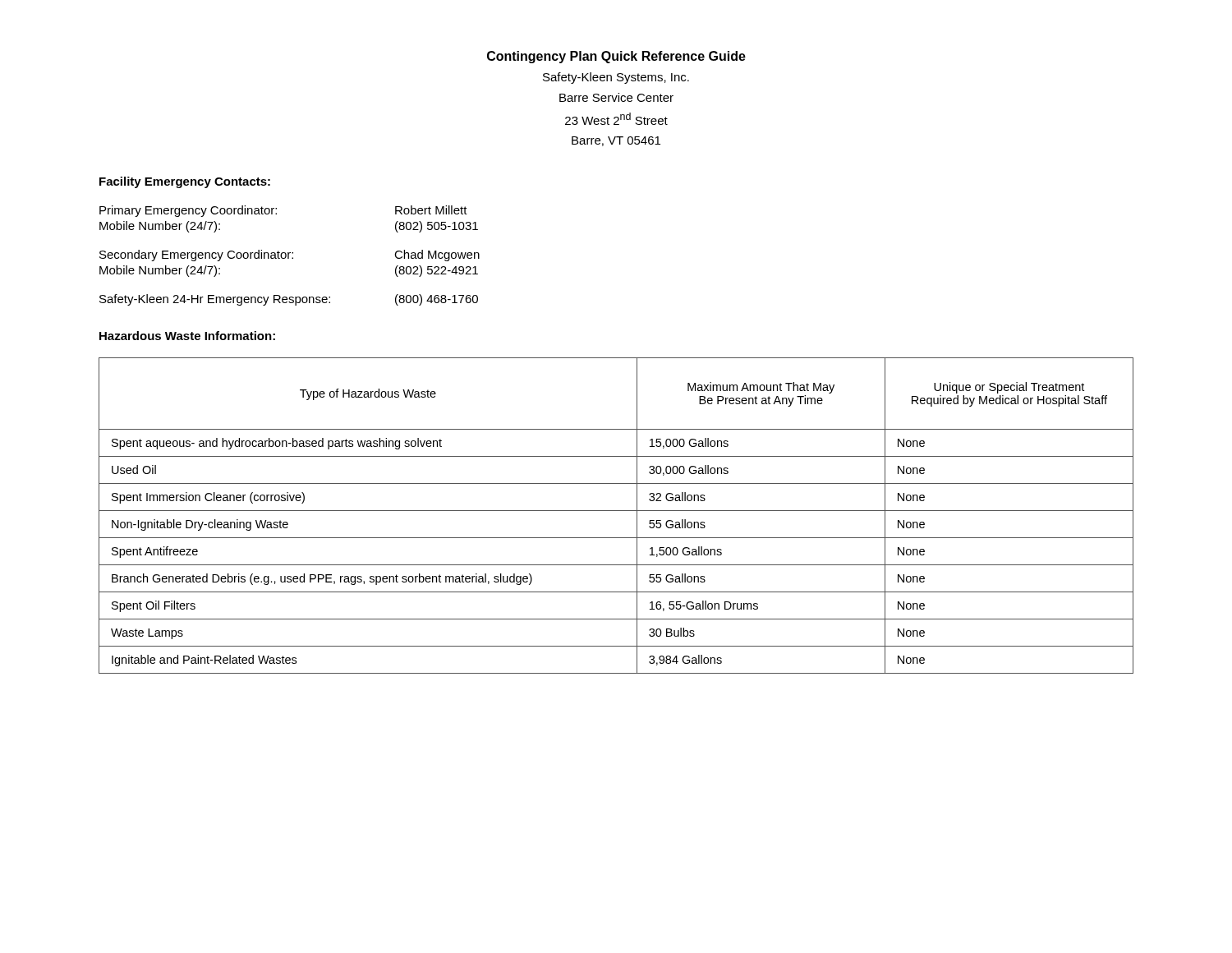Where does it say "Safety-Kleen 24-Hr Emergency Response: (800) 468-1760"?

(x=289, y=300)
